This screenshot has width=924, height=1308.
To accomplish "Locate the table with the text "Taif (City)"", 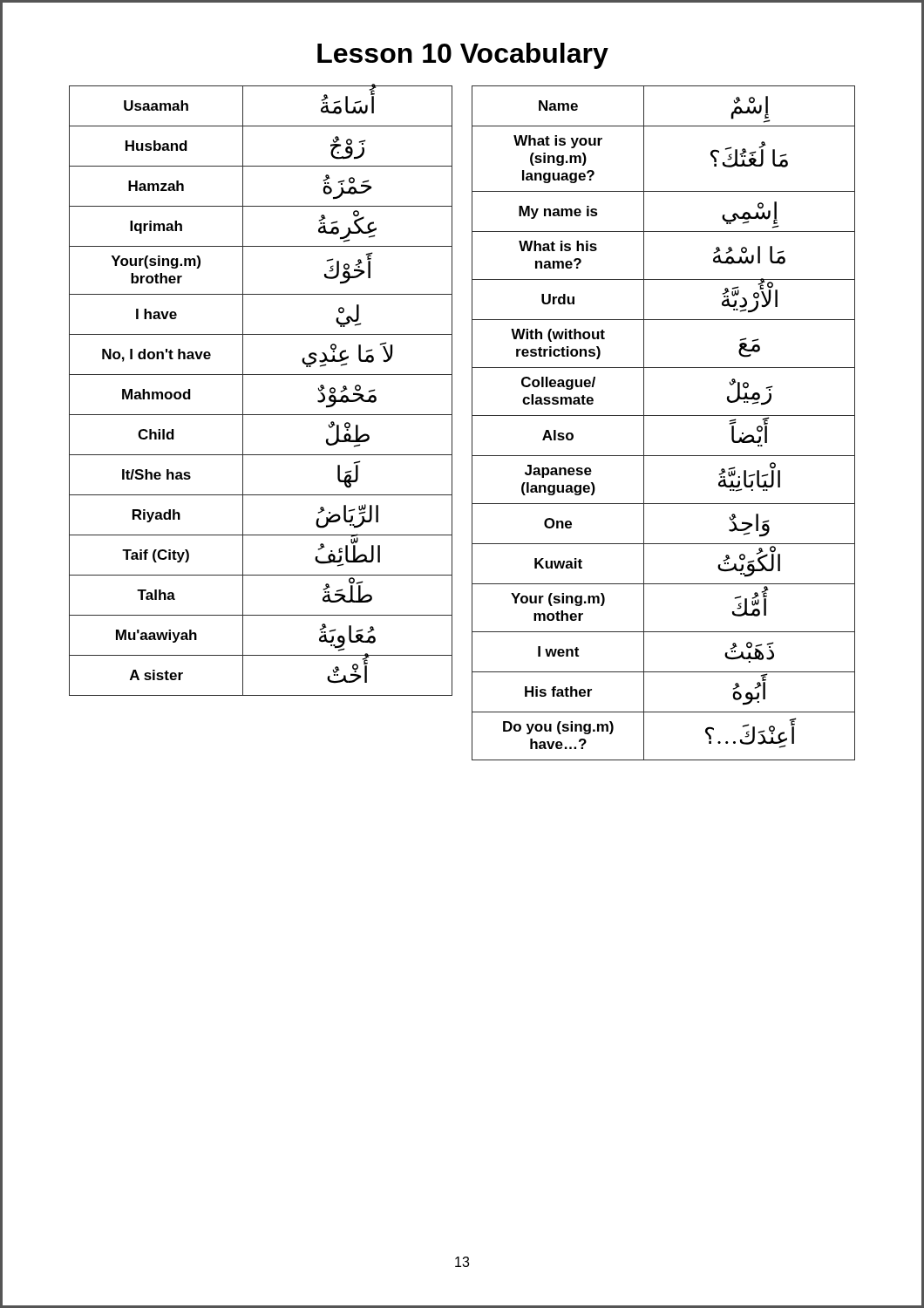I will tap(261, 391).
